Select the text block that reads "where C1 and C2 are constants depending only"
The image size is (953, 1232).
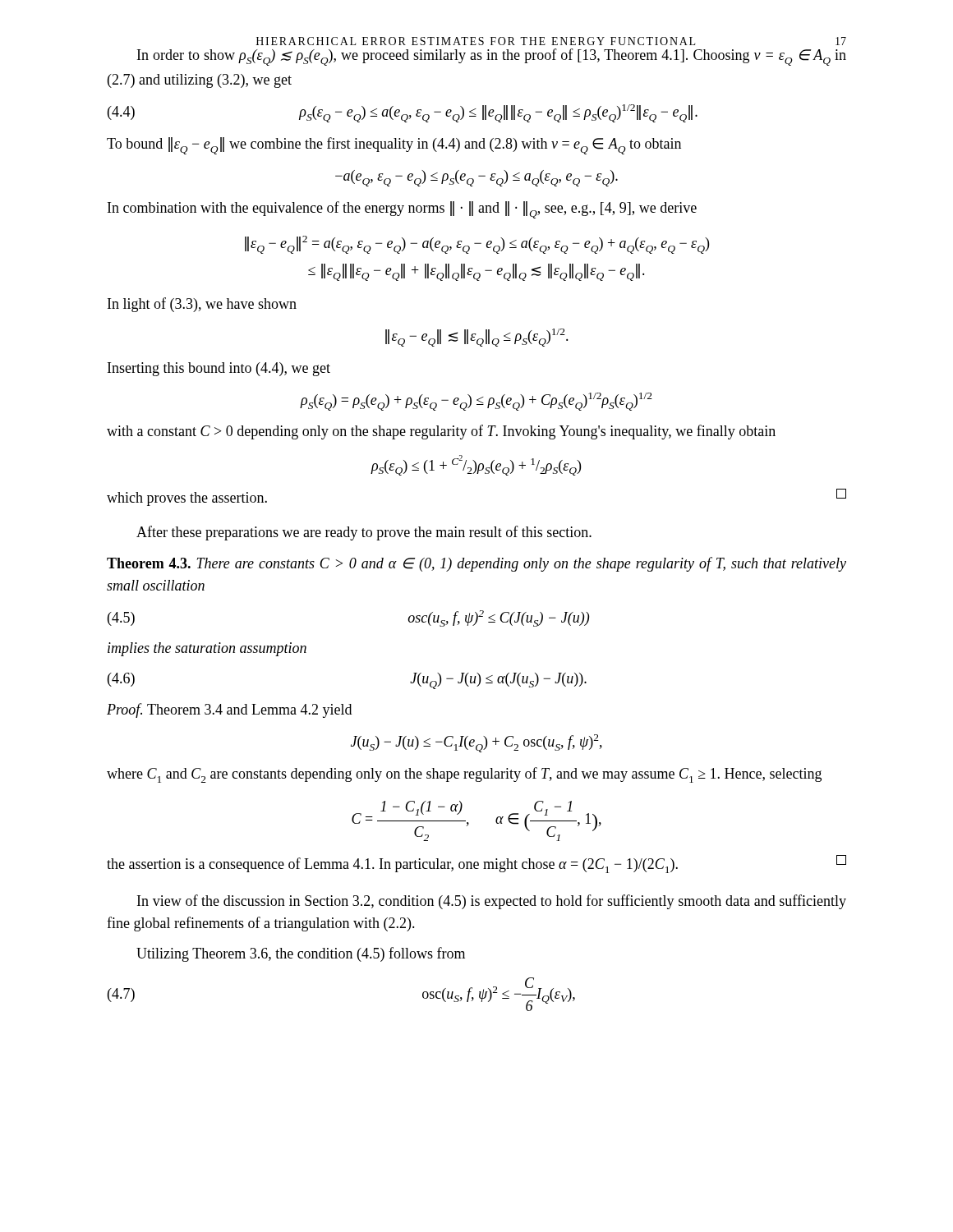pyautogui.click(x=476, y=775)
